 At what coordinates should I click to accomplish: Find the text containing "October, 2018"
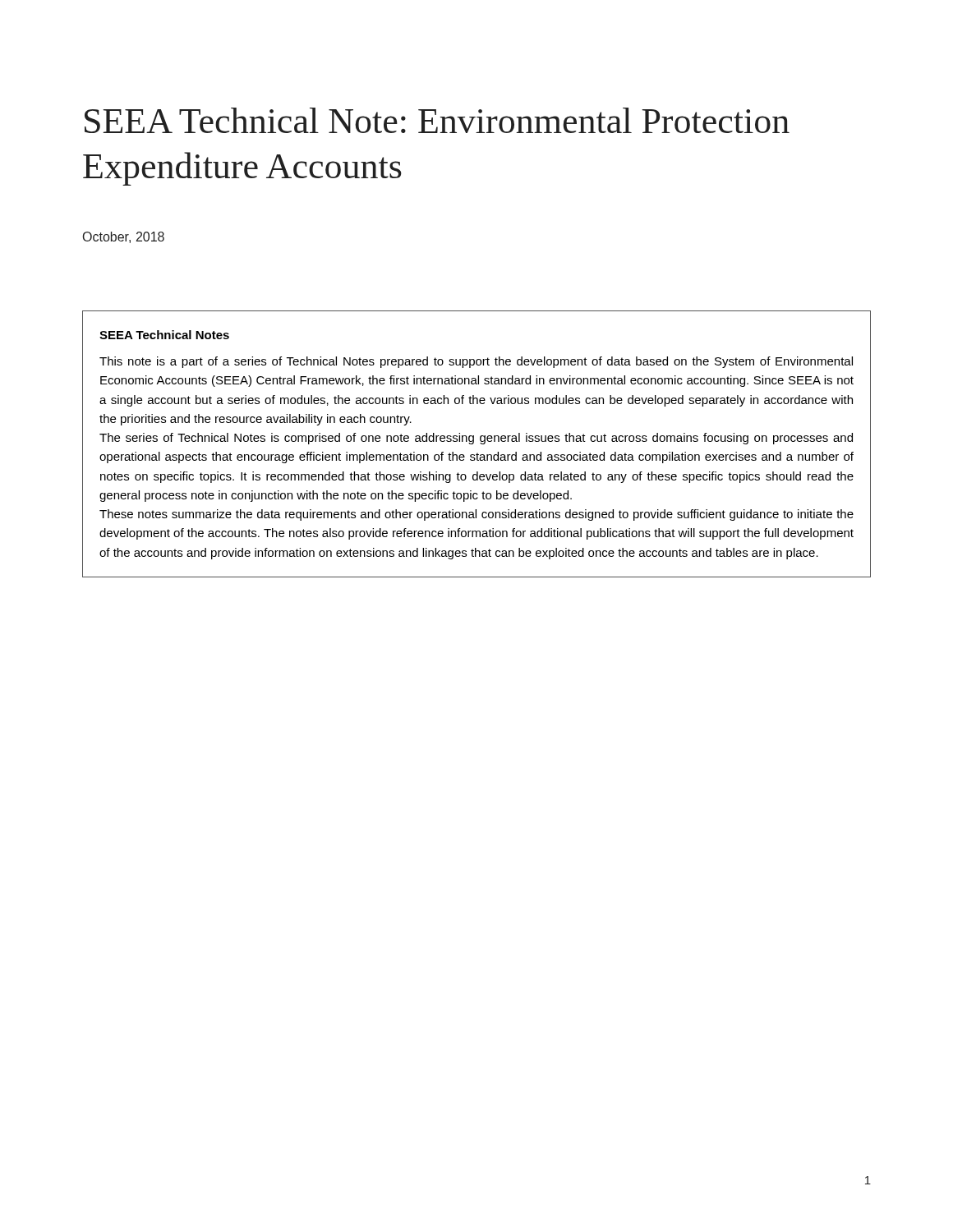[124, 237]
